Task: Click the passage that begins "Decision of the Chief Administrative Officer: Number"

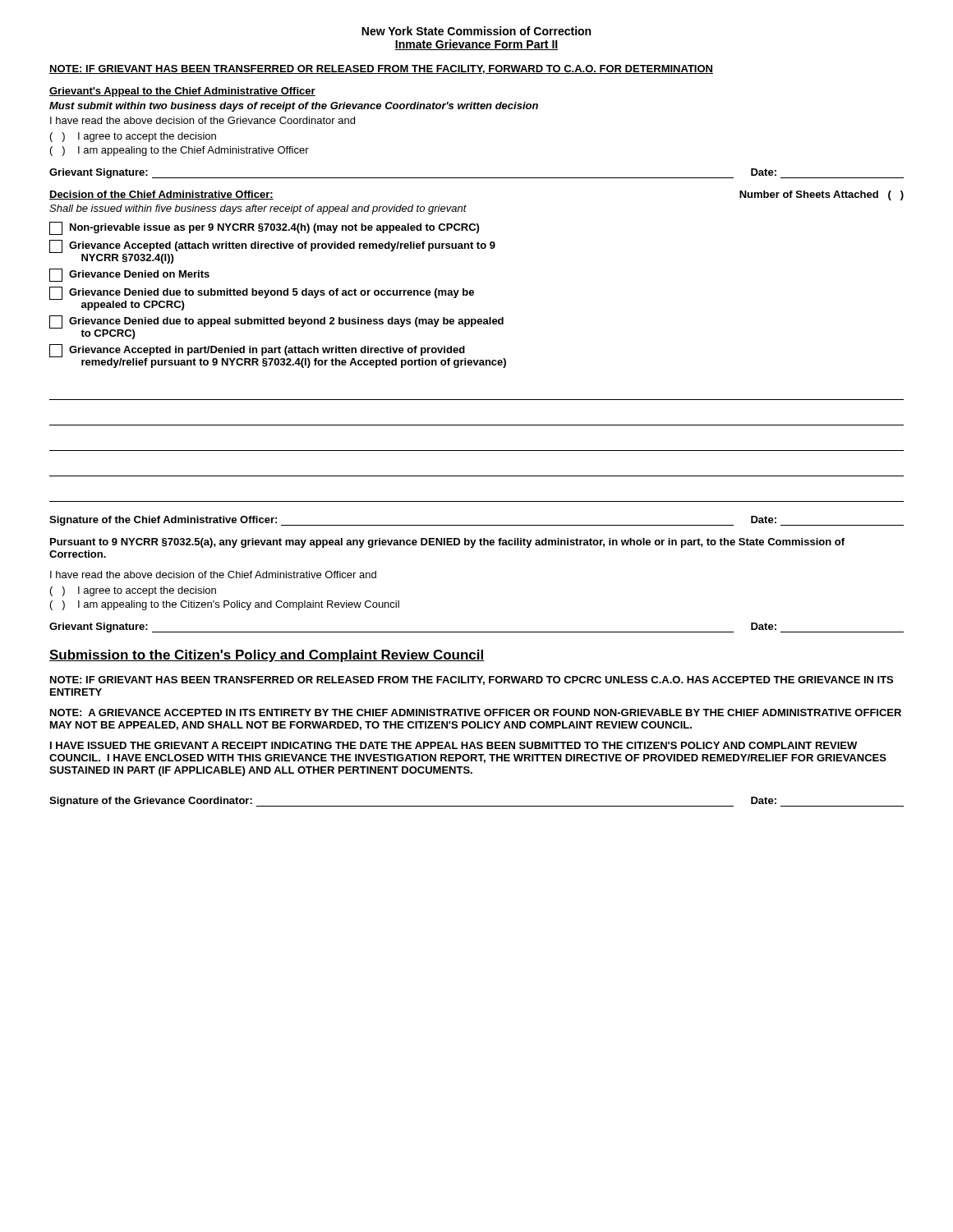Action: tap(476, 201)
